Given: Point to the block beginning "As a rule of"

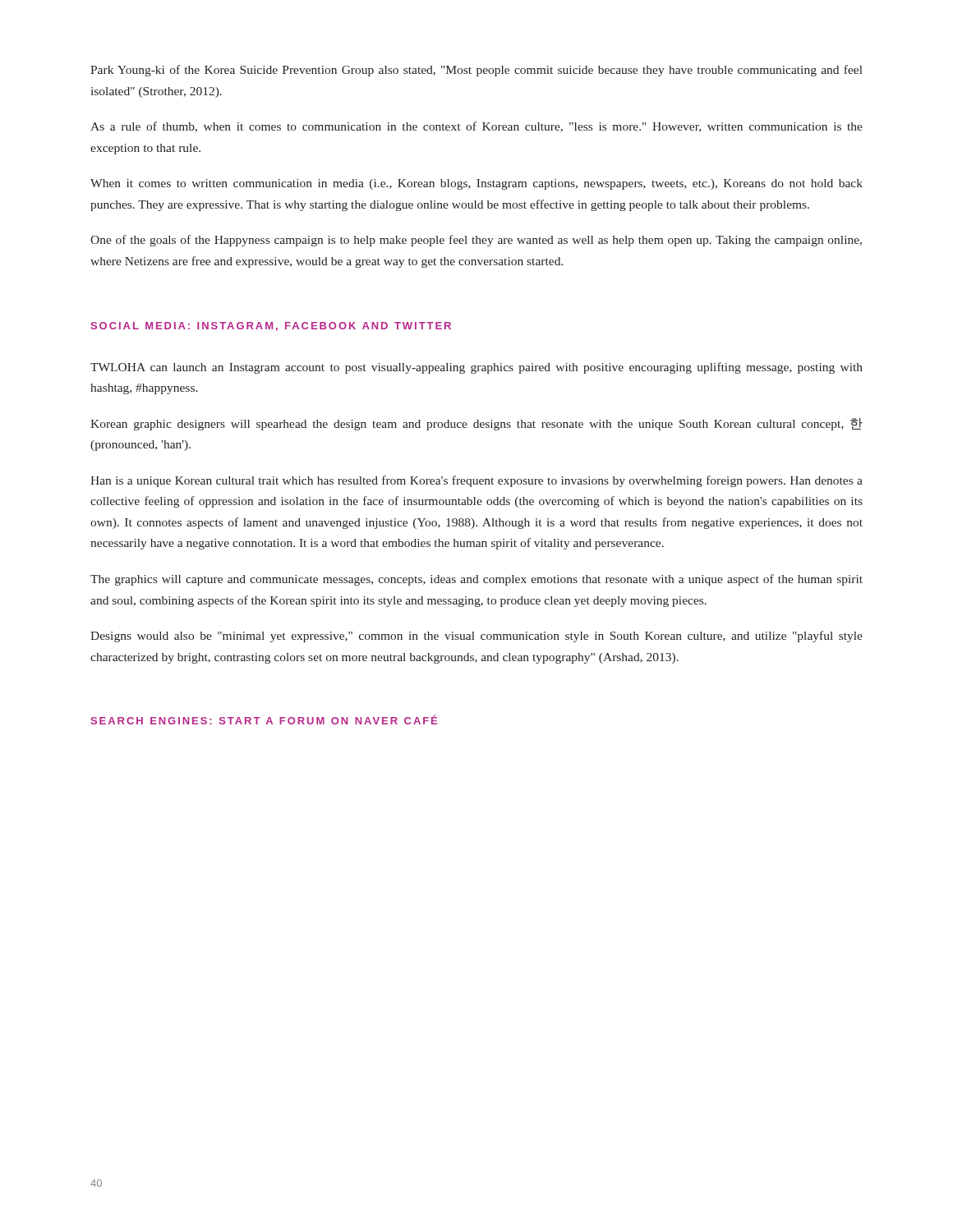Looking at the screenshot, I should 476,137.
